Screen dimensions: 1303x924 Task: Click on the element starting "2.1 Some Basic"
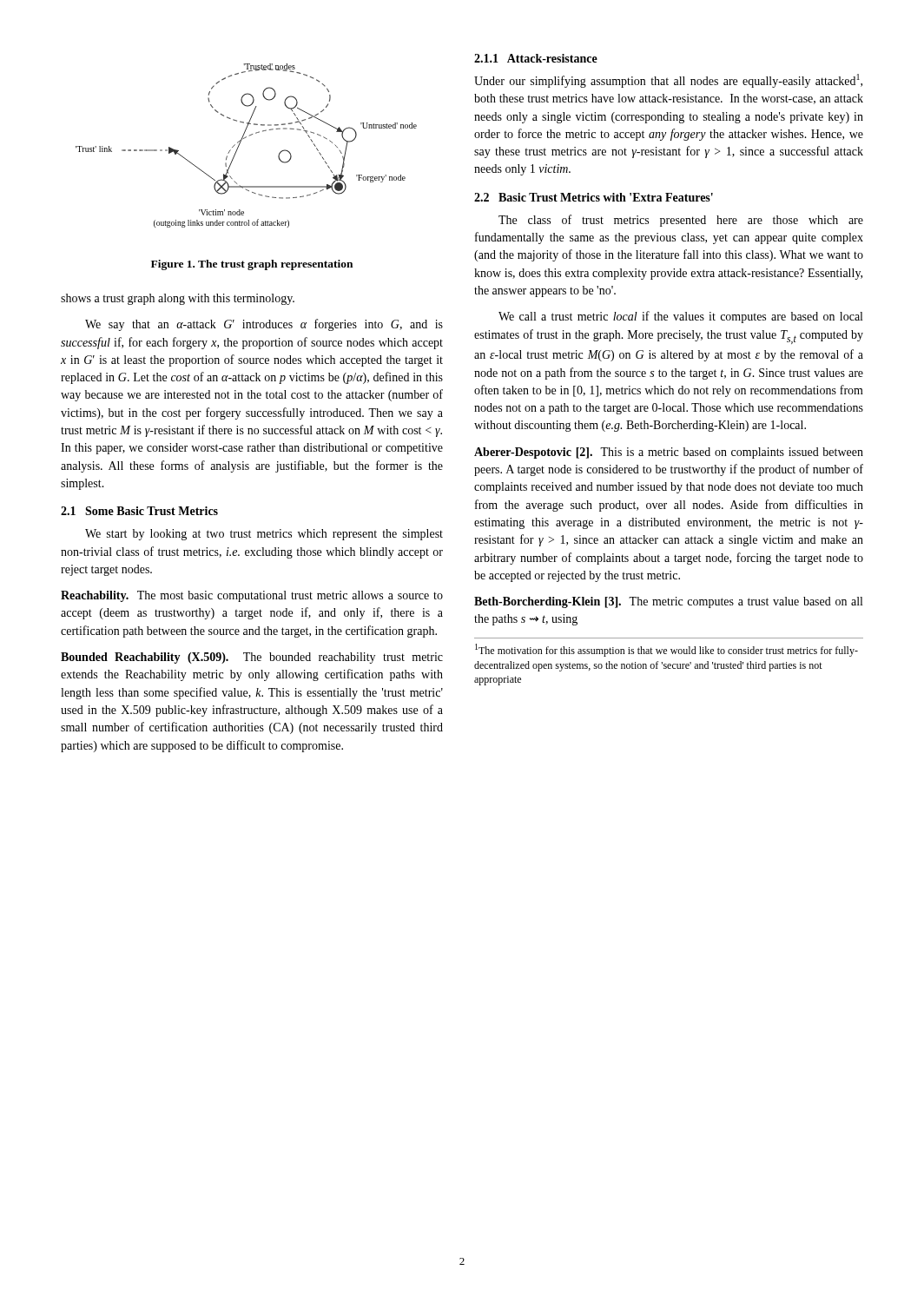pyautogui.click(x=139, y=511)
